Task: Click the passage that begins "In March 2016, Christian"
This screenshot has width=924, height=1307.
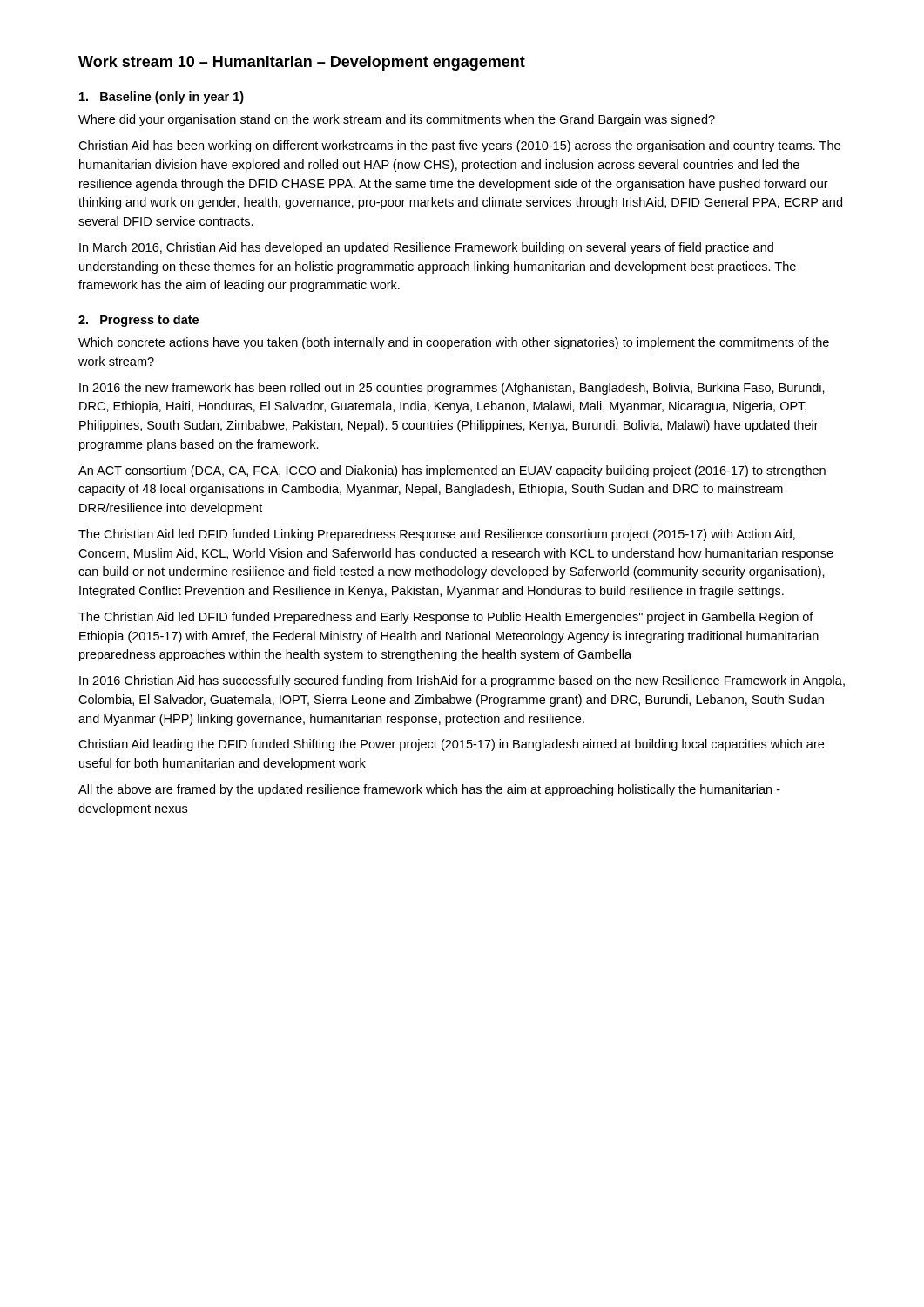Action: coord(437,266)
